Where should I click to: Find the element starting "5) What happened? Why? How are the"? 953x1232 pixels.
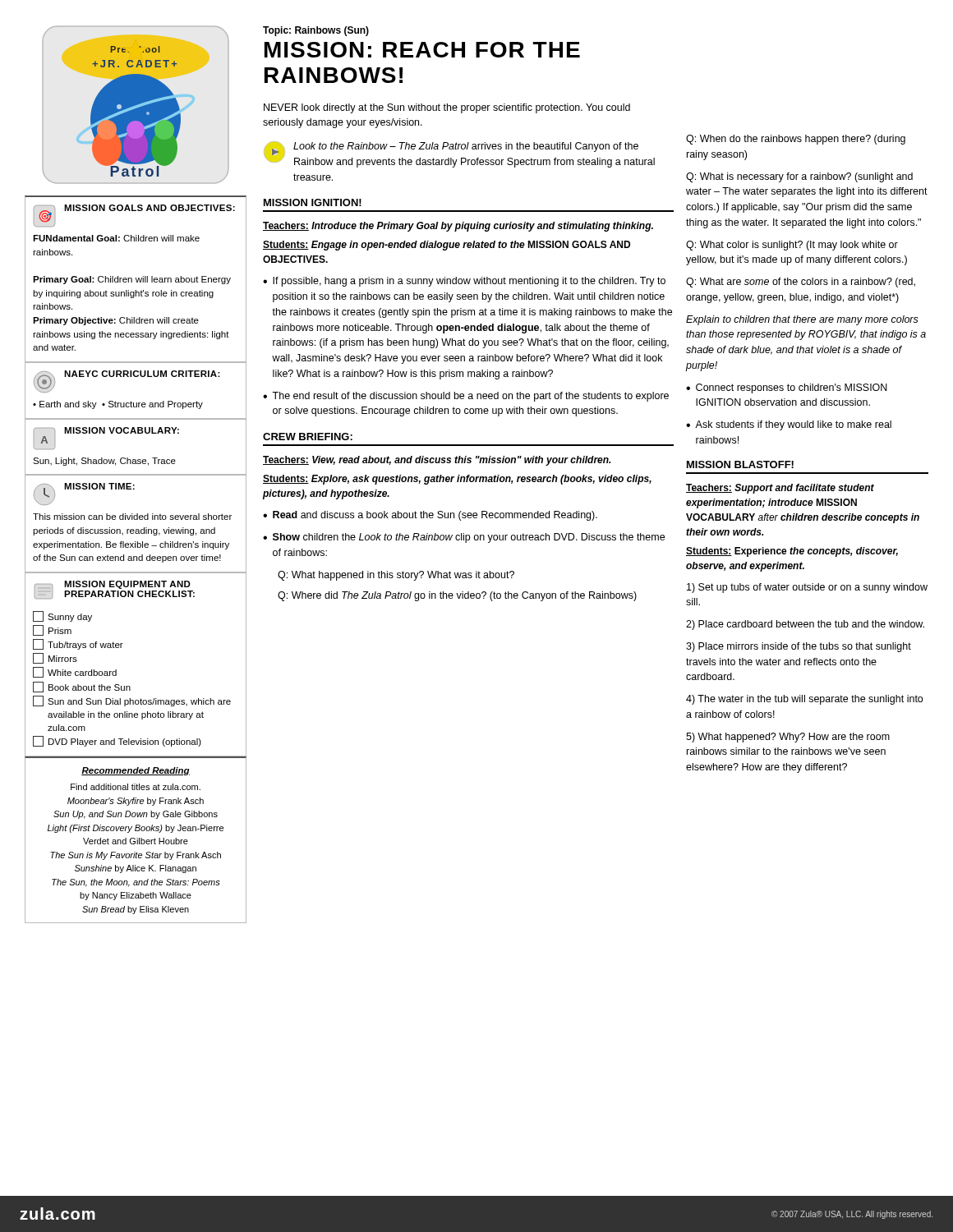[788, 752]
